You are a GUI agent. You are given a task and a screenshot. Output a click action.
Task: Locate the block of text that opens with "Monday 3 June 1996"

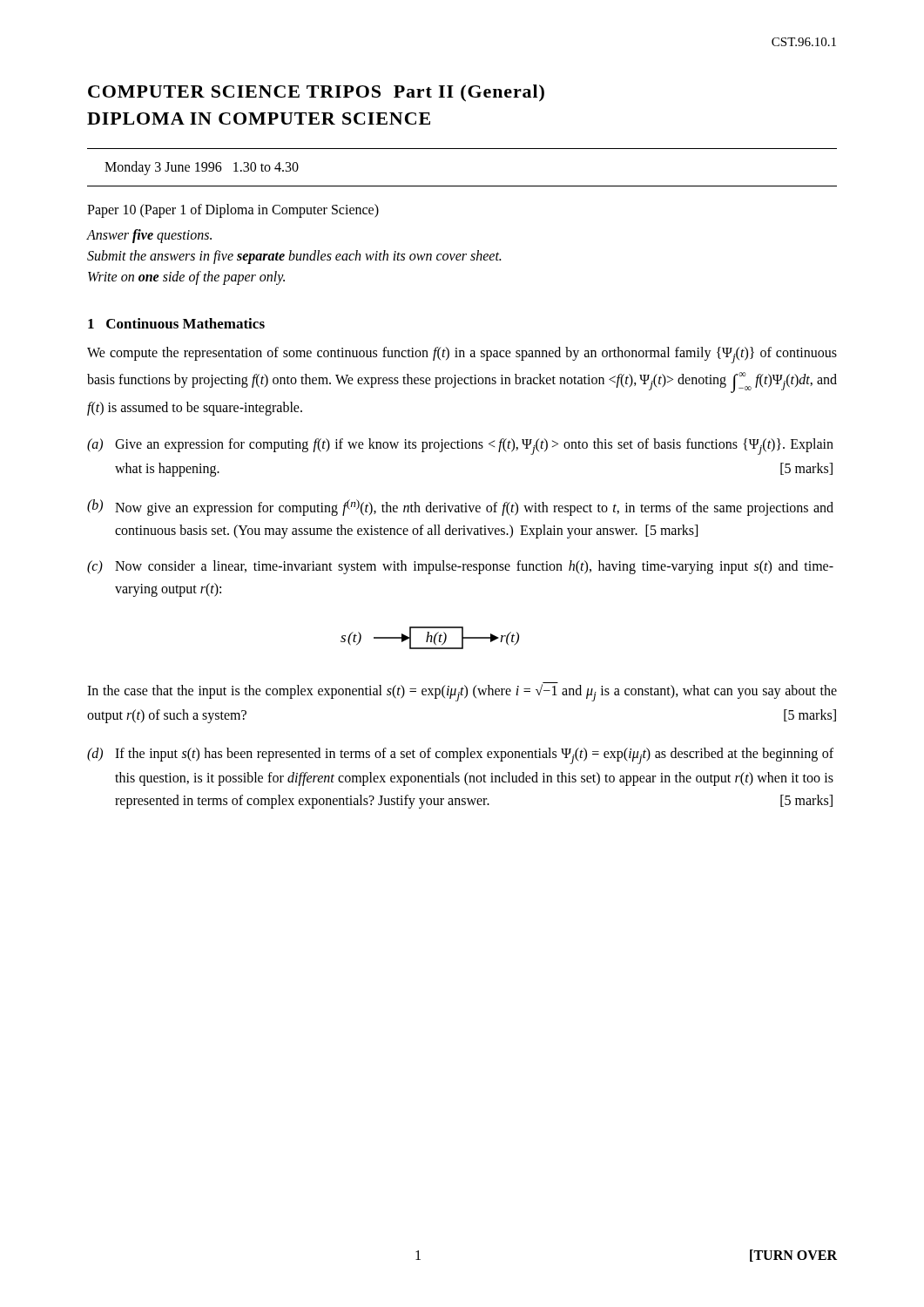point(202,167)
